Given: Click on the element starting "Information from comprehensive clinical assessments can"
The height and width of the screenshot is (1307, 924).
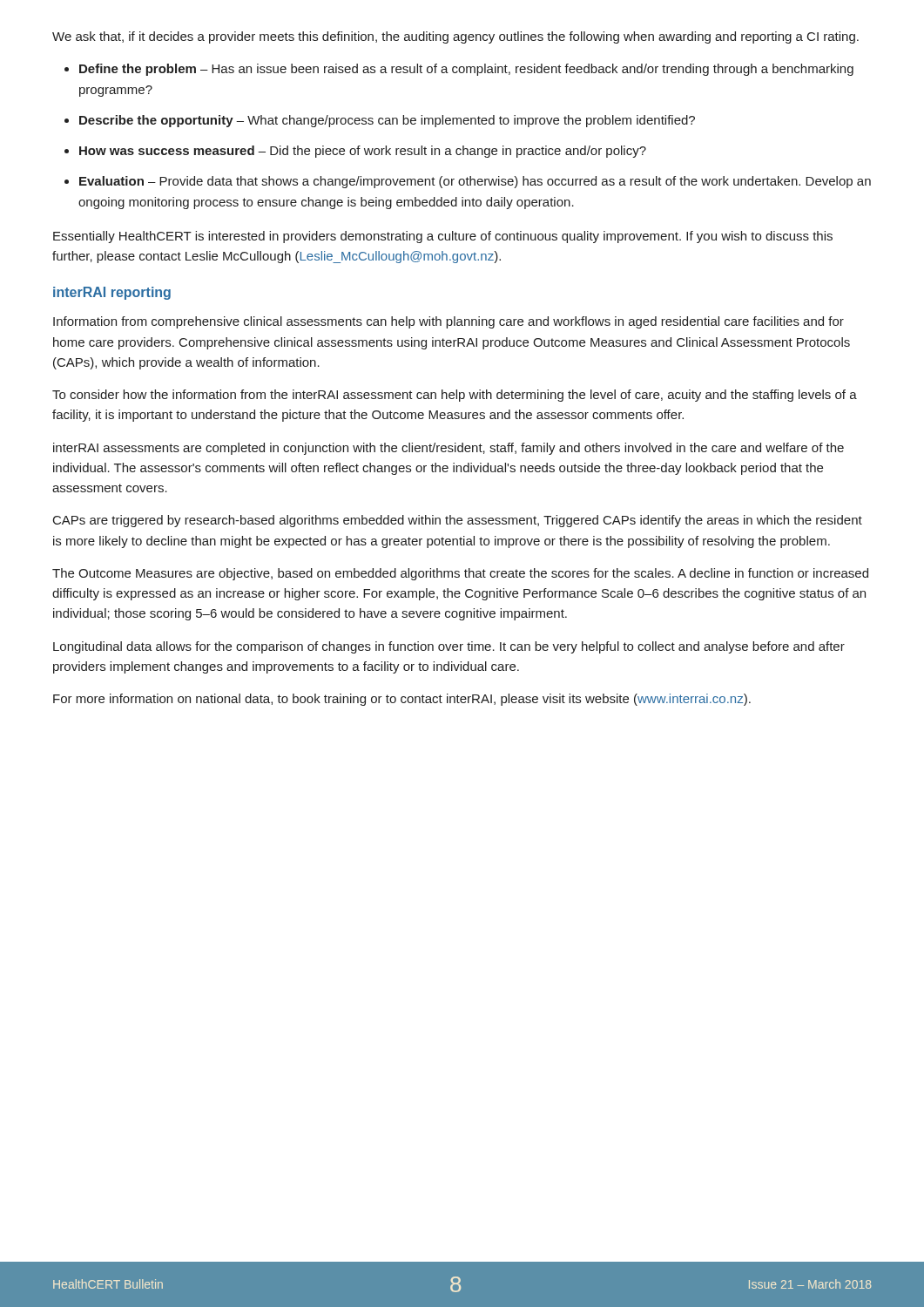Looking at the screenshot, I should [x=462, y=342].
